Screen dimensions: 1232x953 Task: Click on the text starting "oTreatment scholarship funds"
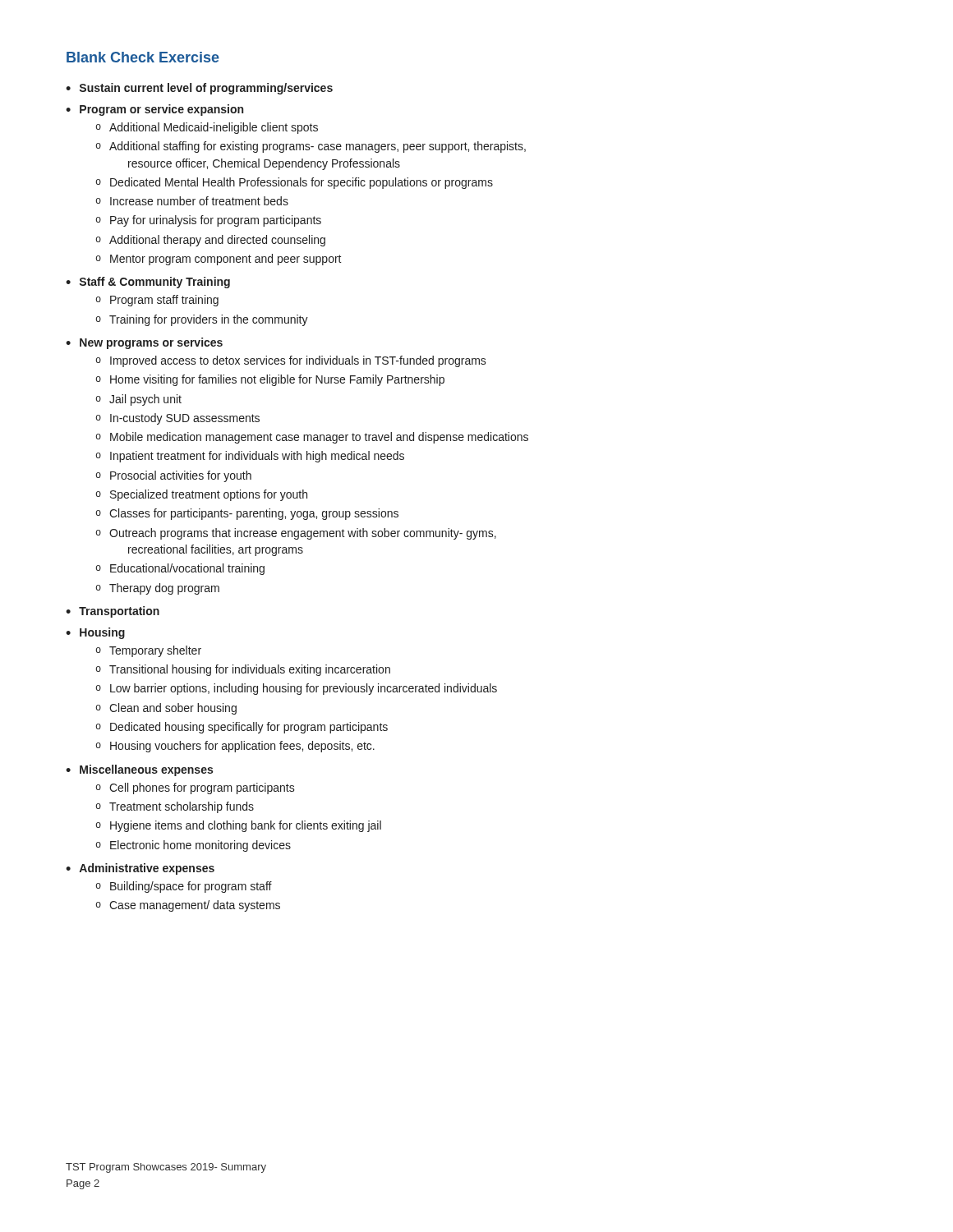175,807
